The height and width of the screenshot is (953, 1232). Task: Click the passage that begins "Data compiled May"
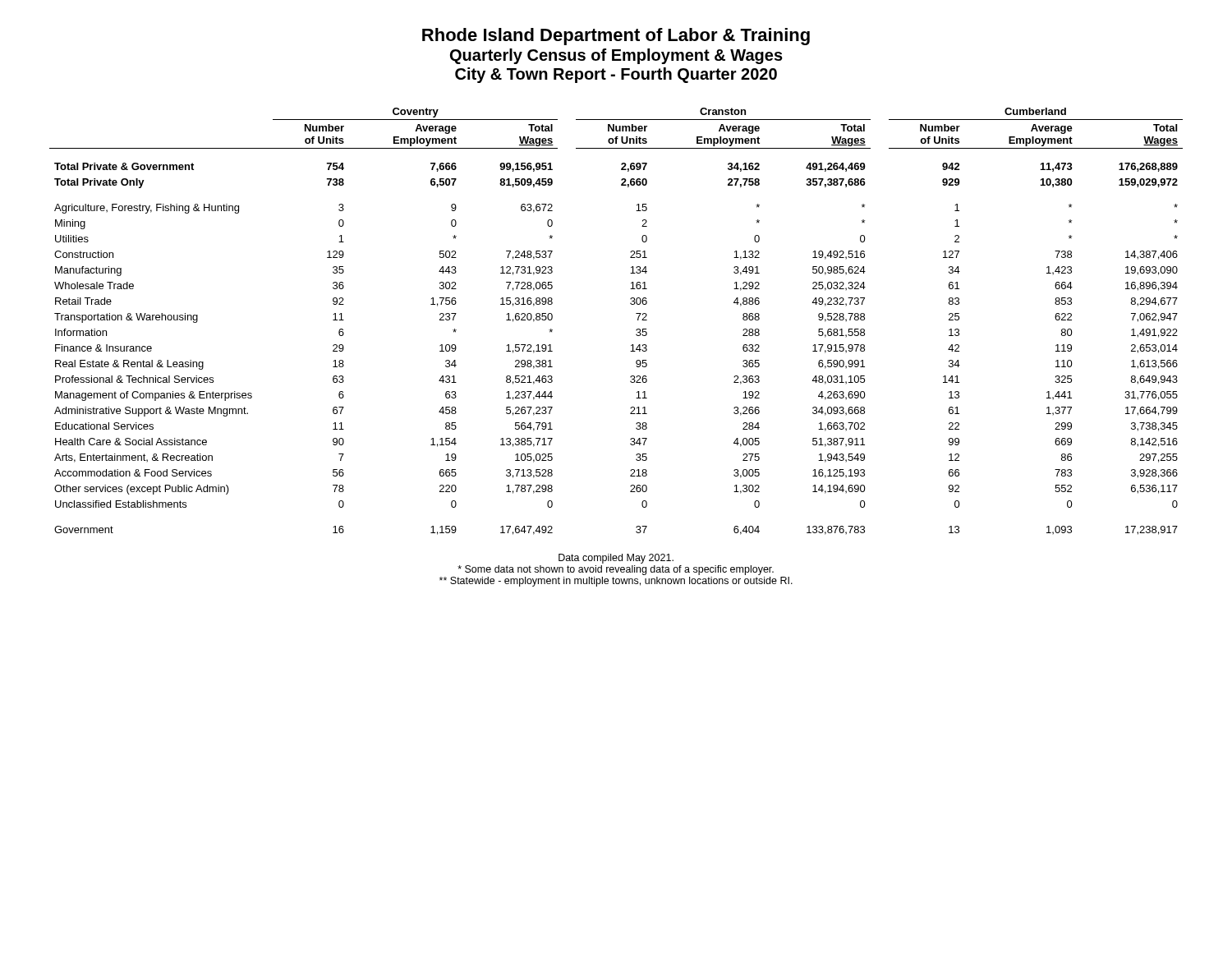pos(616,558)
